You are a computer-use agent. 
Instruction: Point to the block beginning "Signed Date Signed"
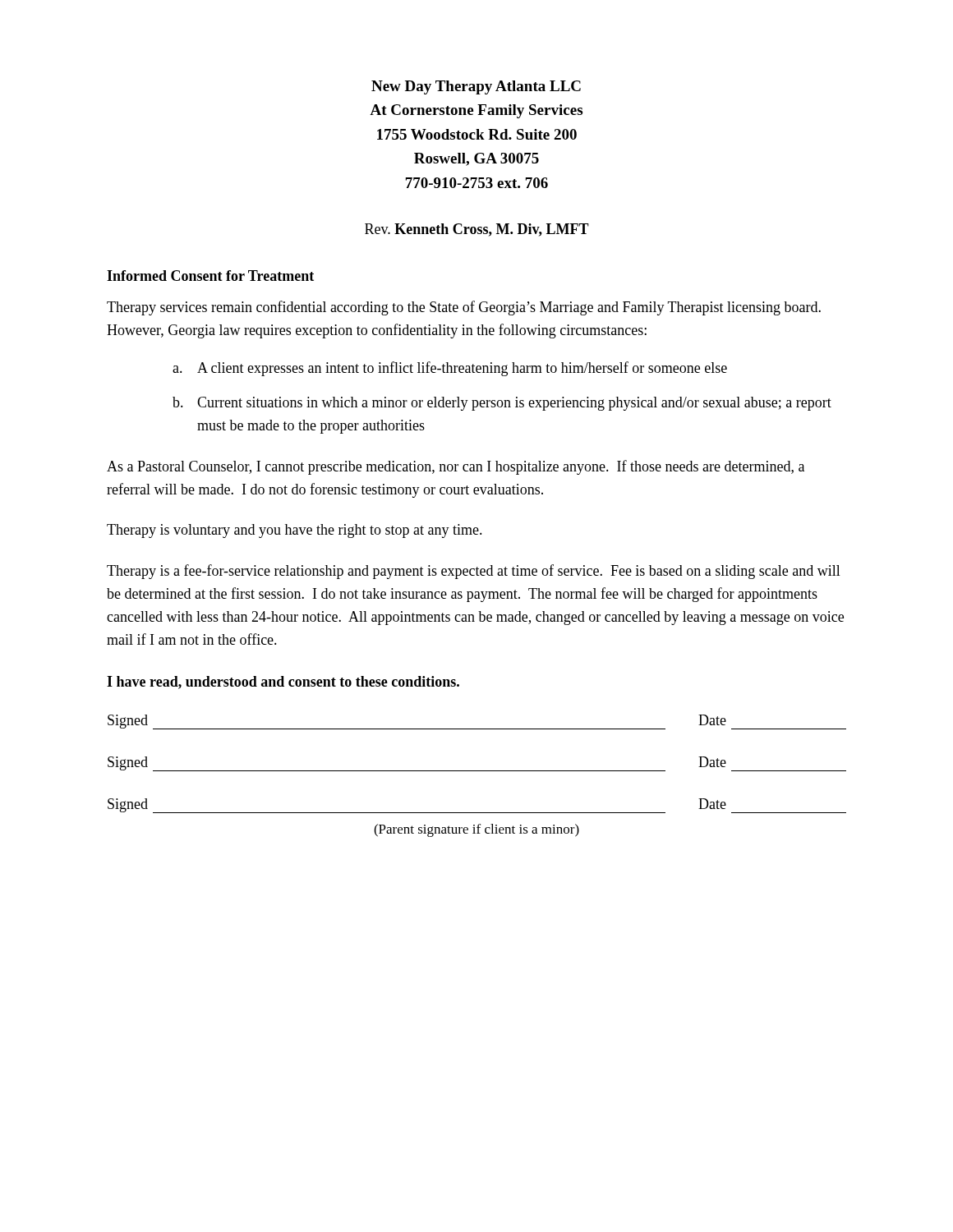point(476,762)
